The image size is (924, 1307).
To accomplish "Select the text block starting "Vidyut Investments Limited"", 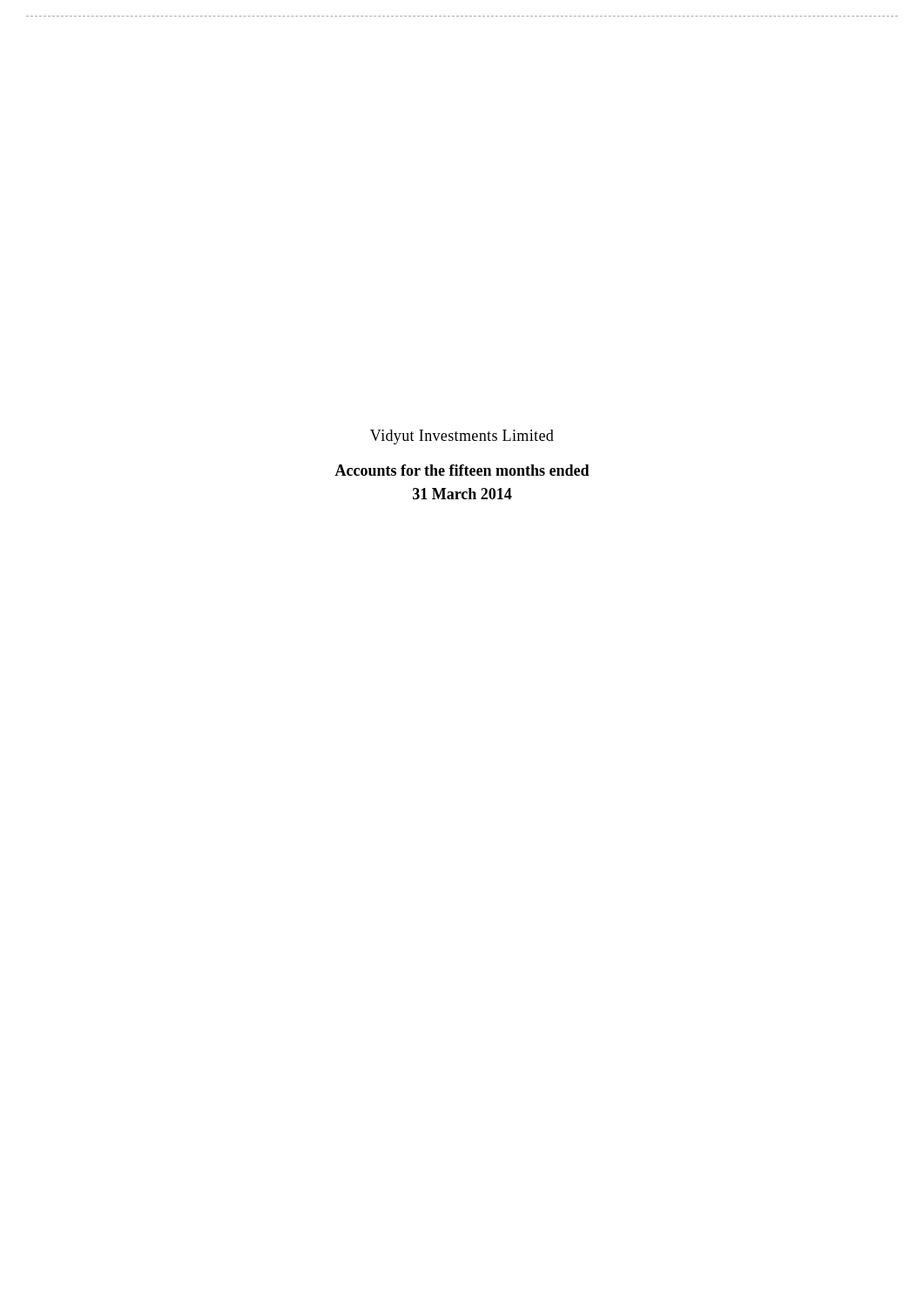I will click(x=462, y=436).
